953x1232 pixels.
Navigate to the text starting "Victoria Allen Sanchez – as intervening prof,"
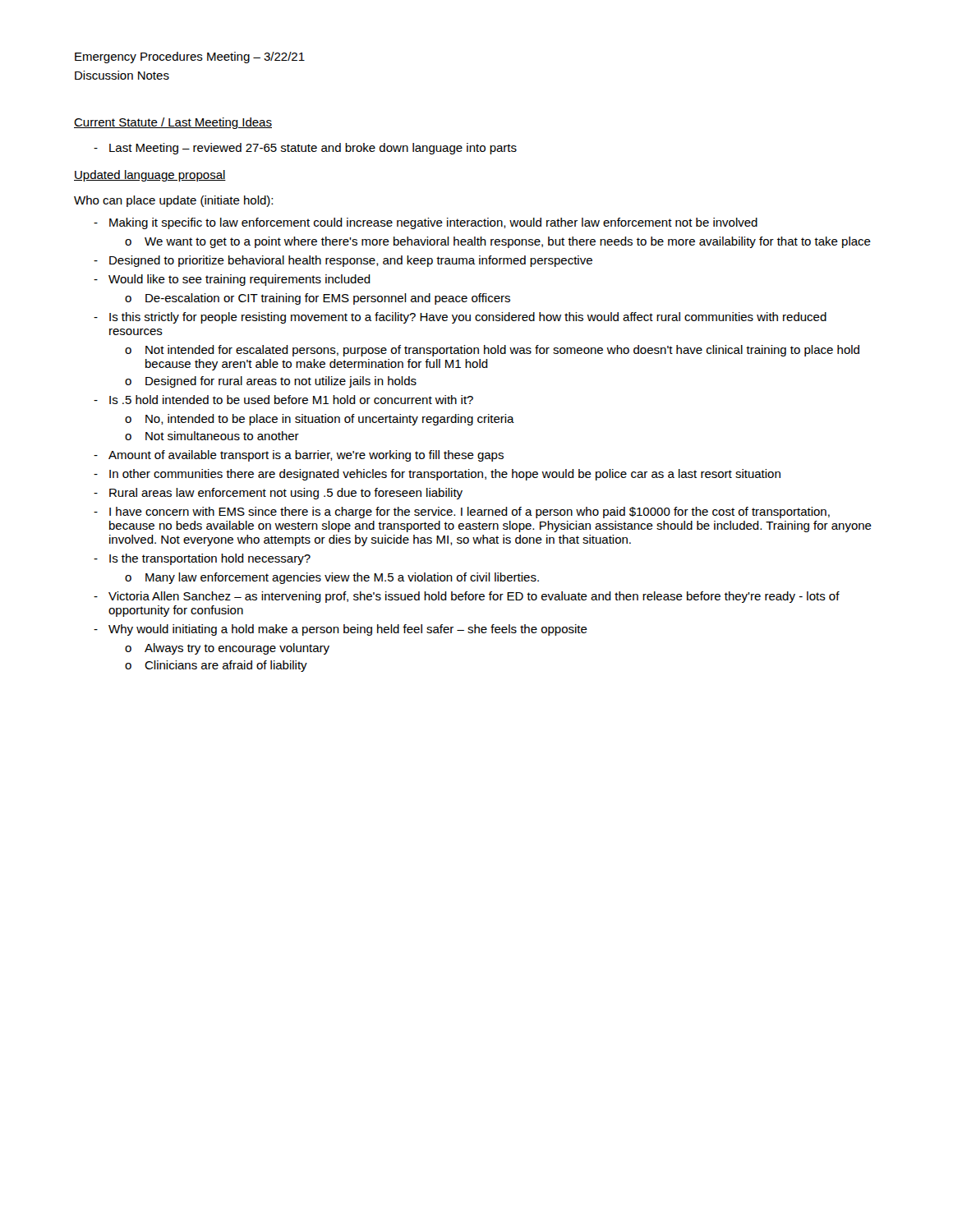tap(474, 603)
